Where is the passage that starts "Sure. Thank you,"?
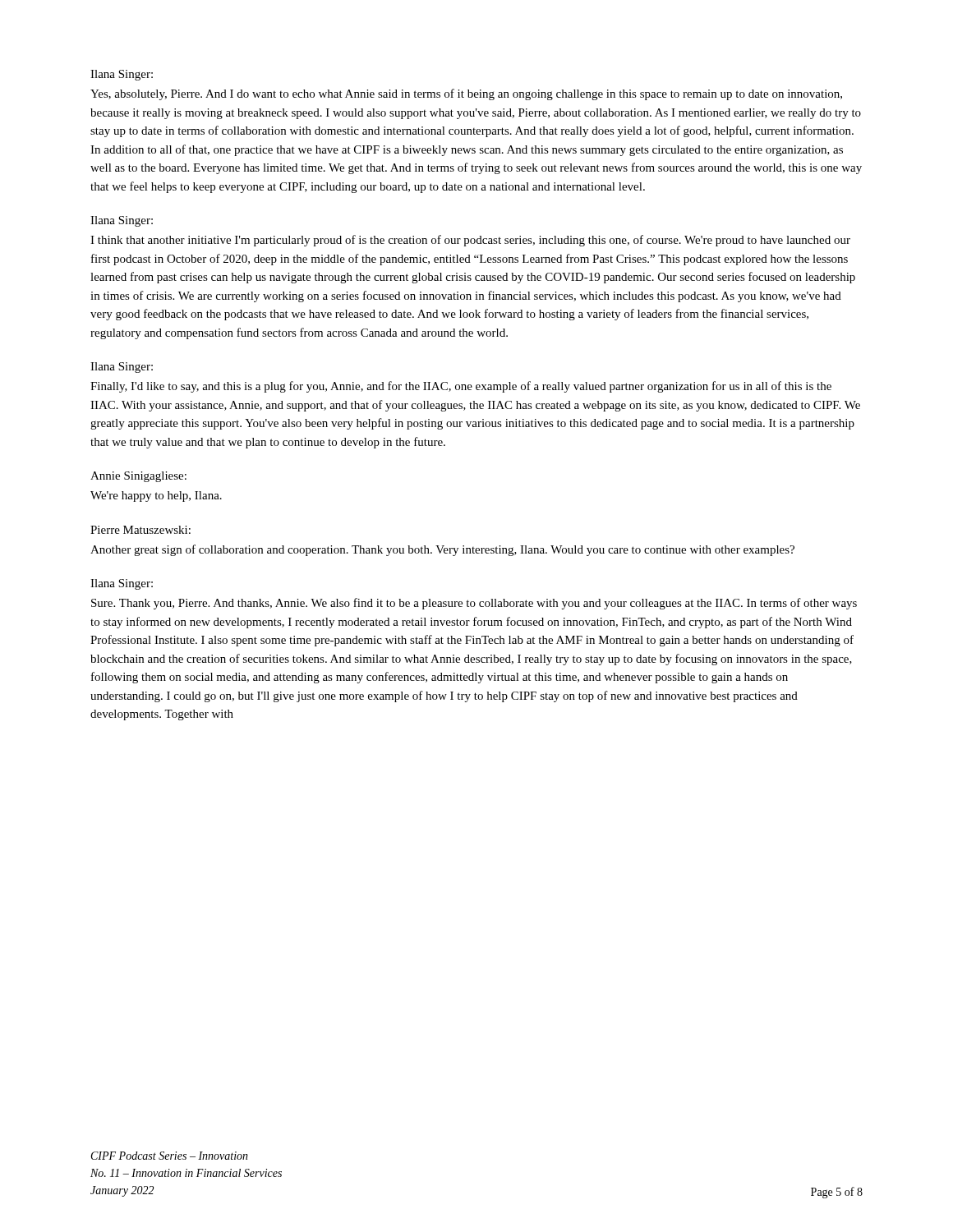This screenshot has width=953, height=1232. 476,659
